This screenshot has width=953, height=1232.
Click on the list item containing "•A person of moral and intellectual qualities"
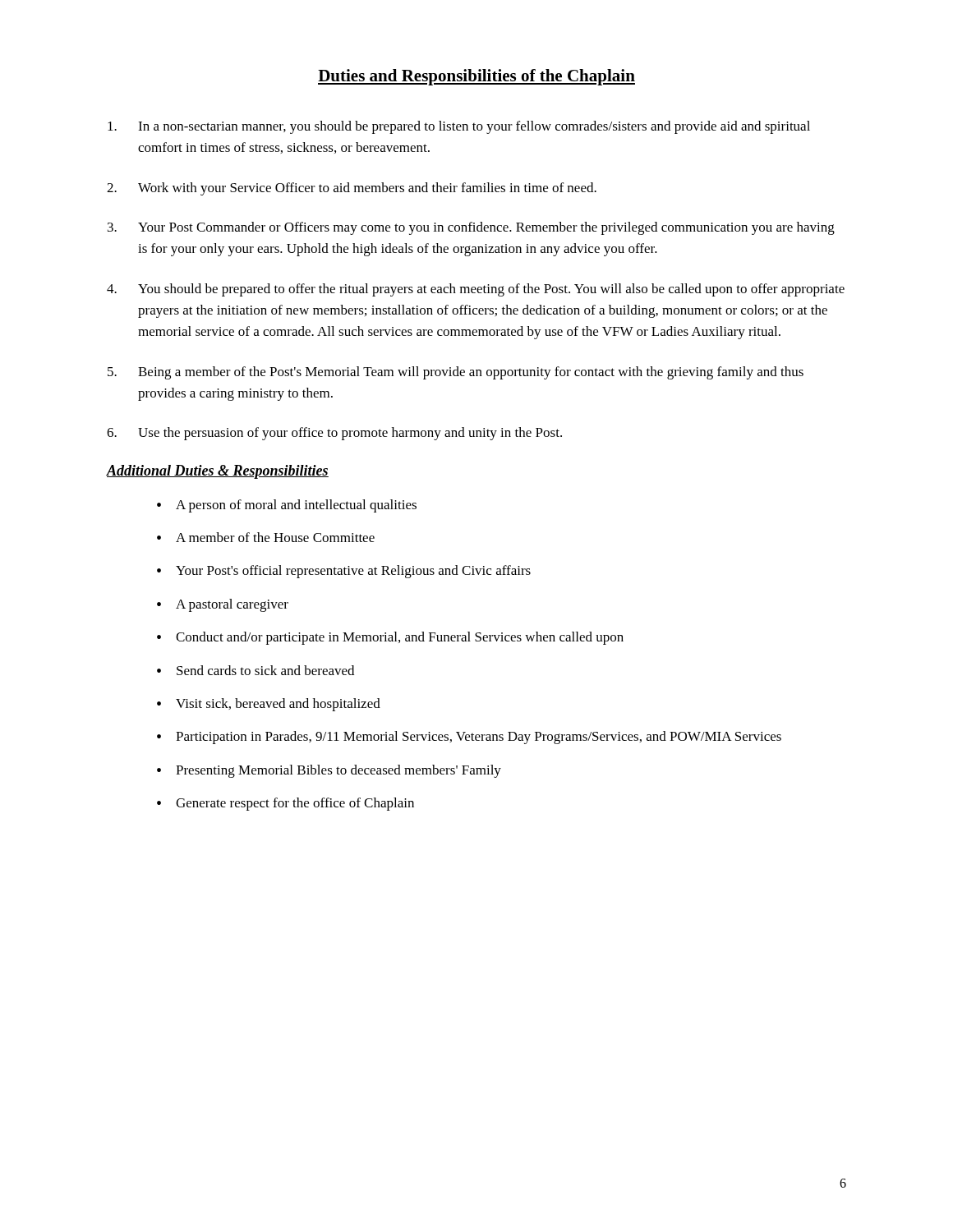[x=287, y=505]
